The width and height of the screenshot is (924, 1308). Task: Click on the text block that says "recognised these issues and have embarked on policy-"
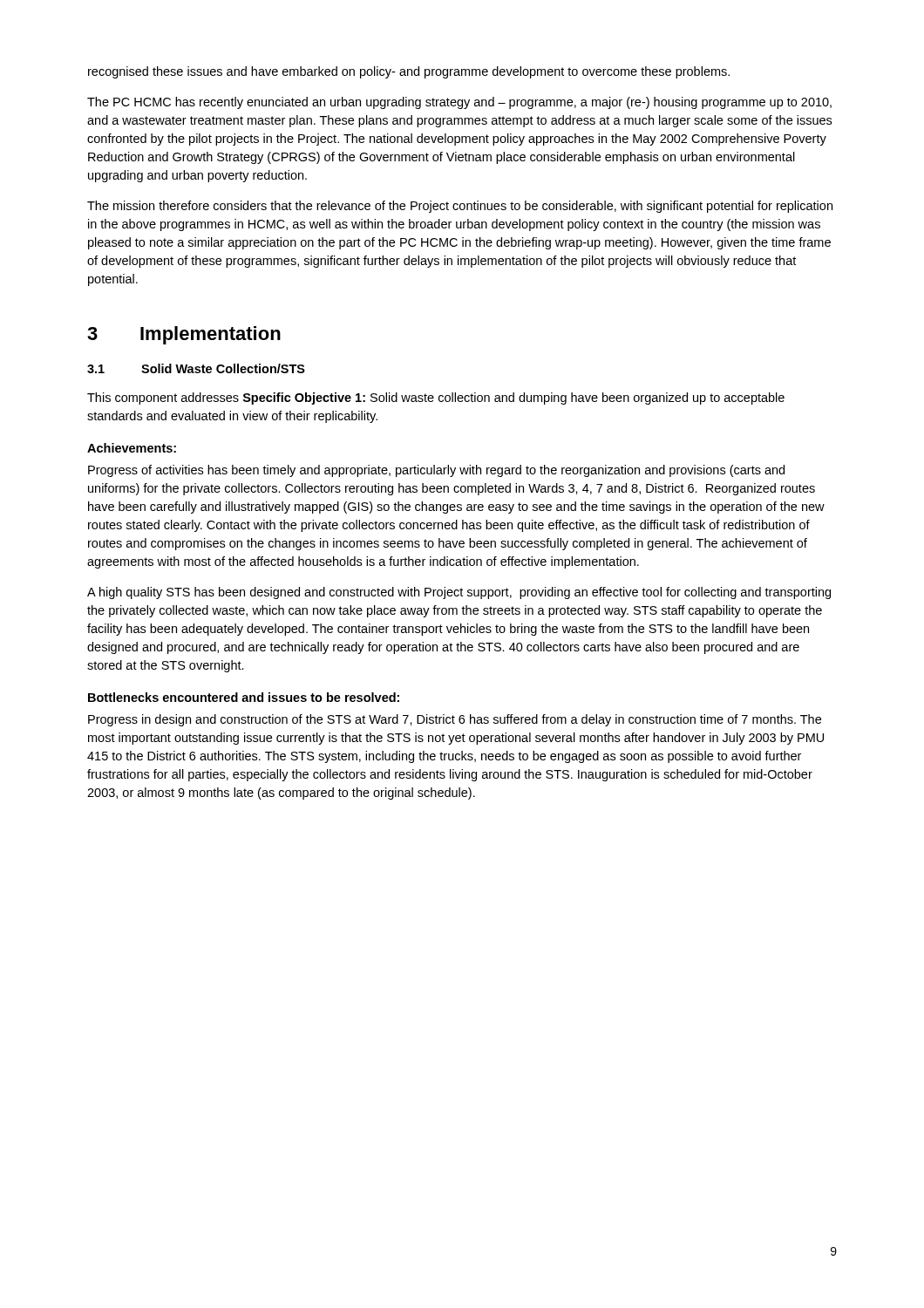pyautogui.click(x=409, y=71)
